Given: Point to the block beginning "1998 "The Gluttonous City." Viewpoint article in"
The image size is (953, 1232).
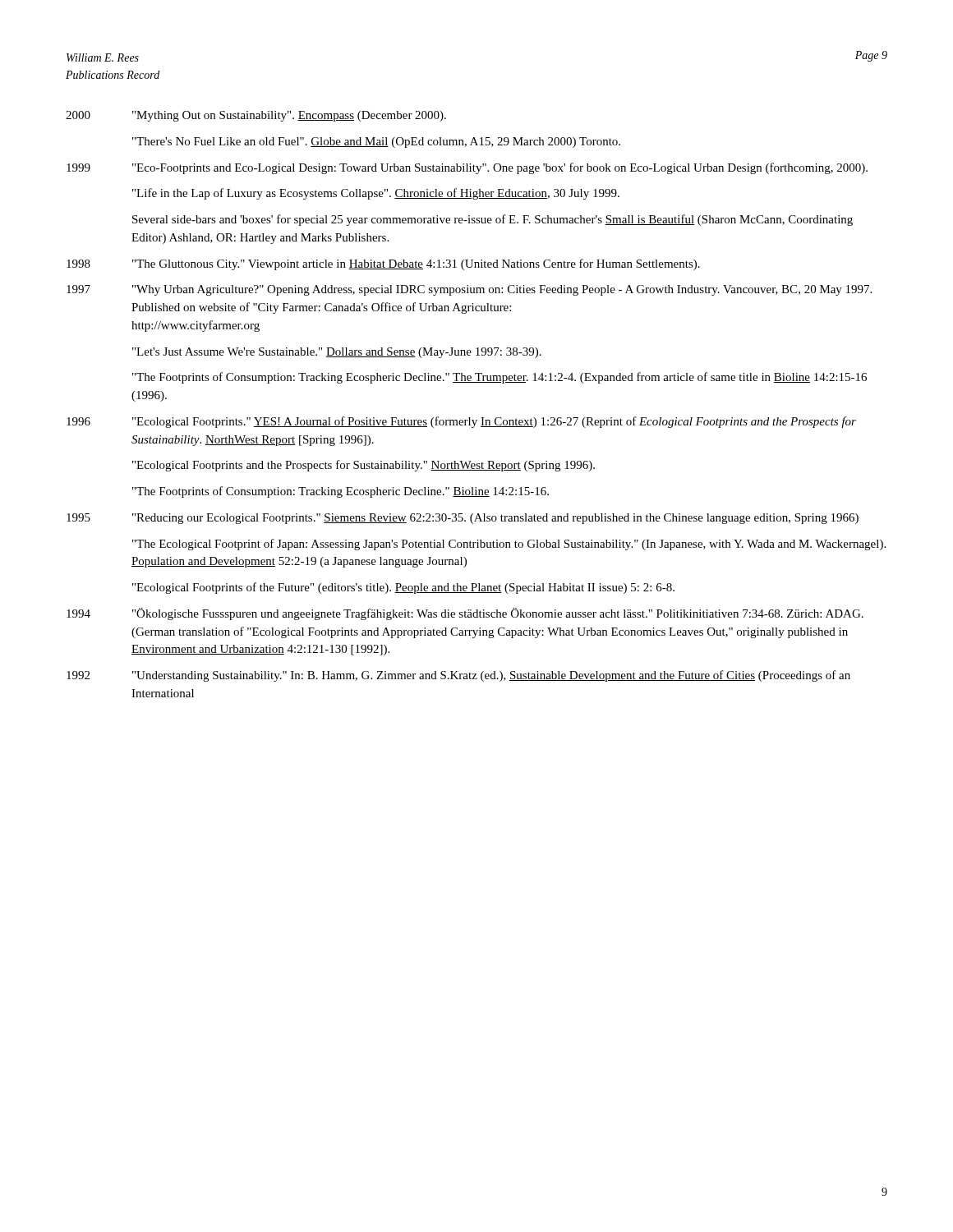Looking at the screenshot, I should 476,264.
